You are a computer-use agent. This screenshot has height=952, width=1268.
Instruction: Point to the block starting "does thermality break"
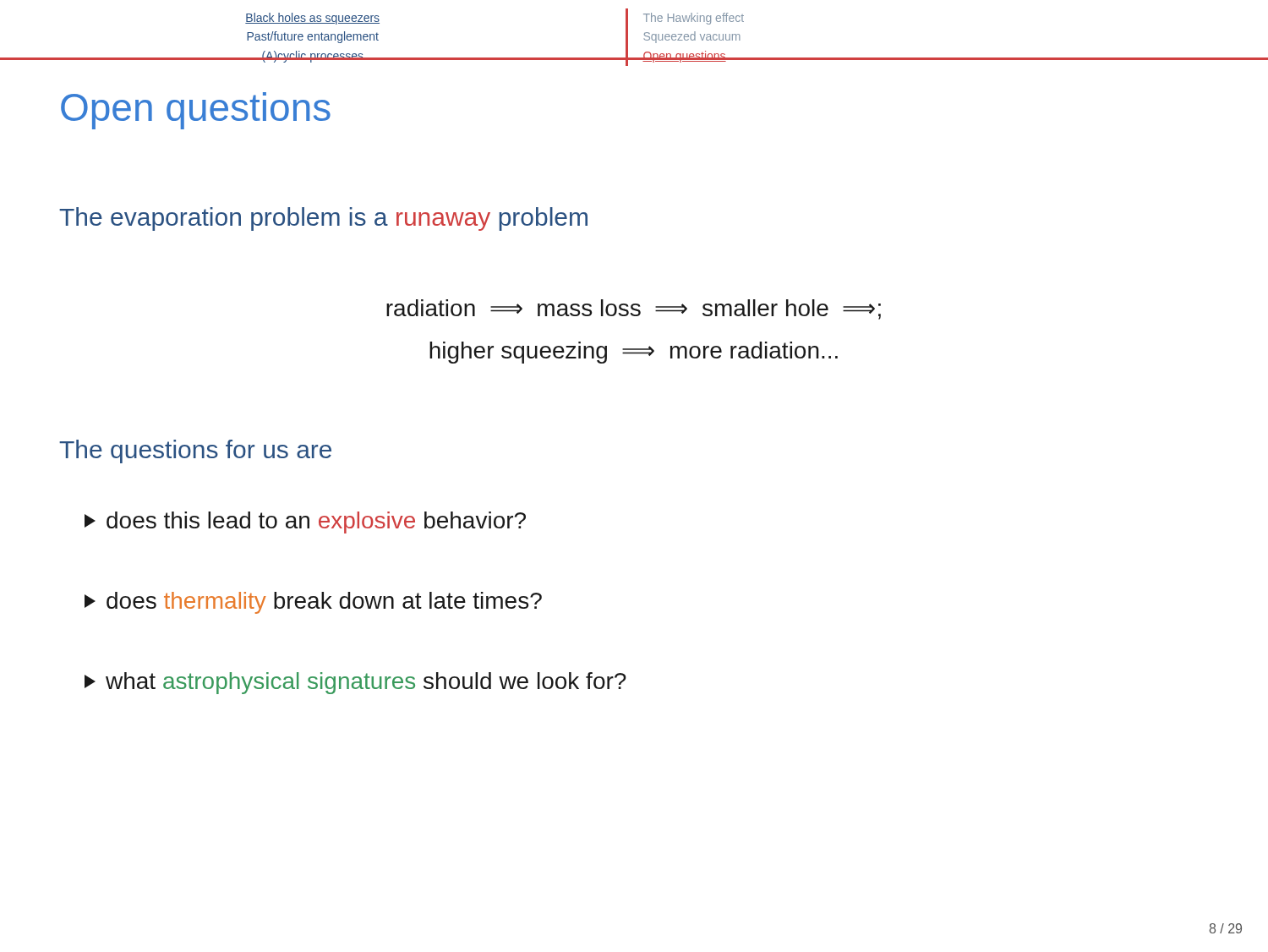click(x=314, y=601)
